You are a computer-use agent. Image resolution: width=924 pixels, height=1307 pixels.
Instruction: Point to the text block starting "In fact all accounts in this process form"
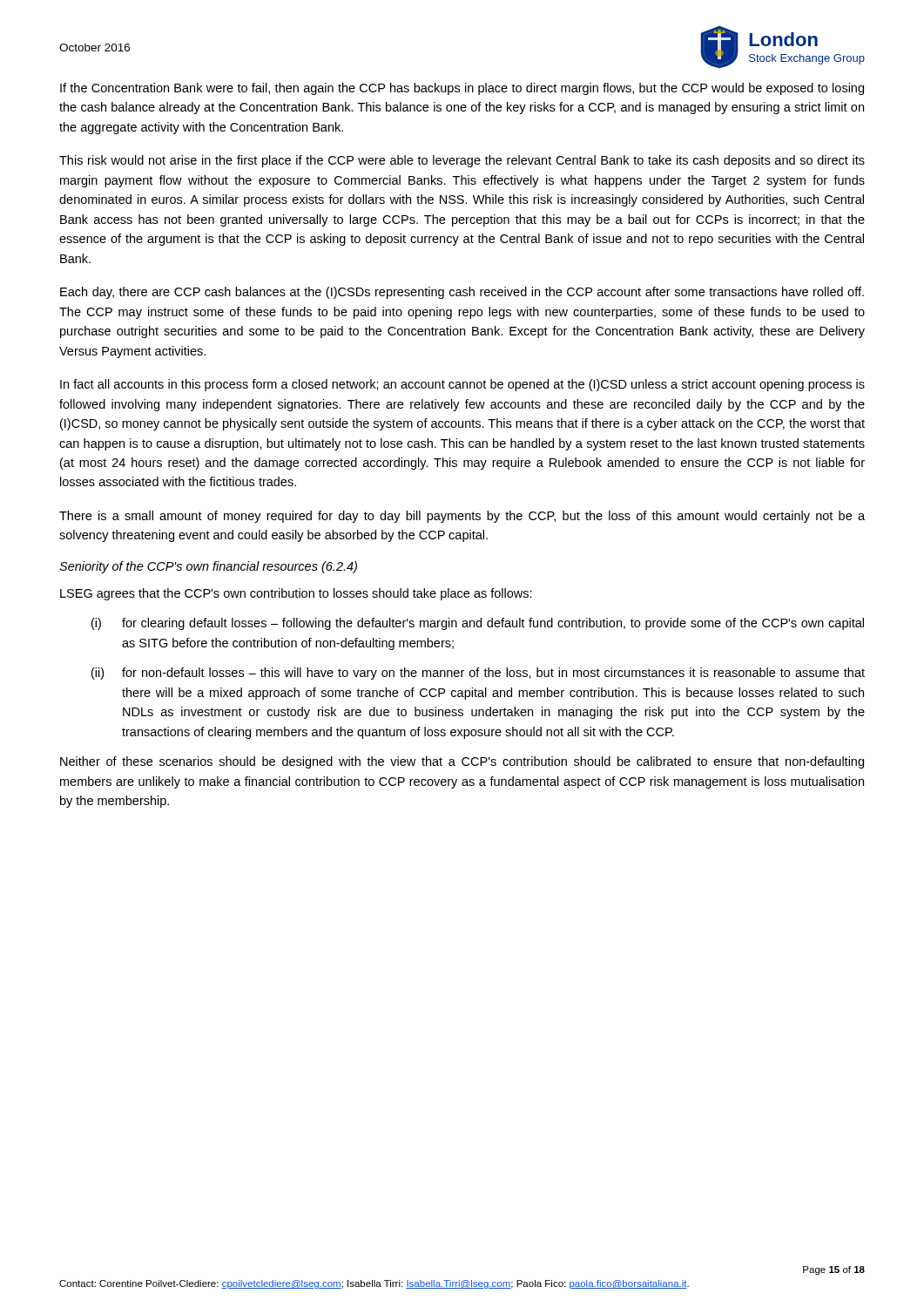pos(462,433)
